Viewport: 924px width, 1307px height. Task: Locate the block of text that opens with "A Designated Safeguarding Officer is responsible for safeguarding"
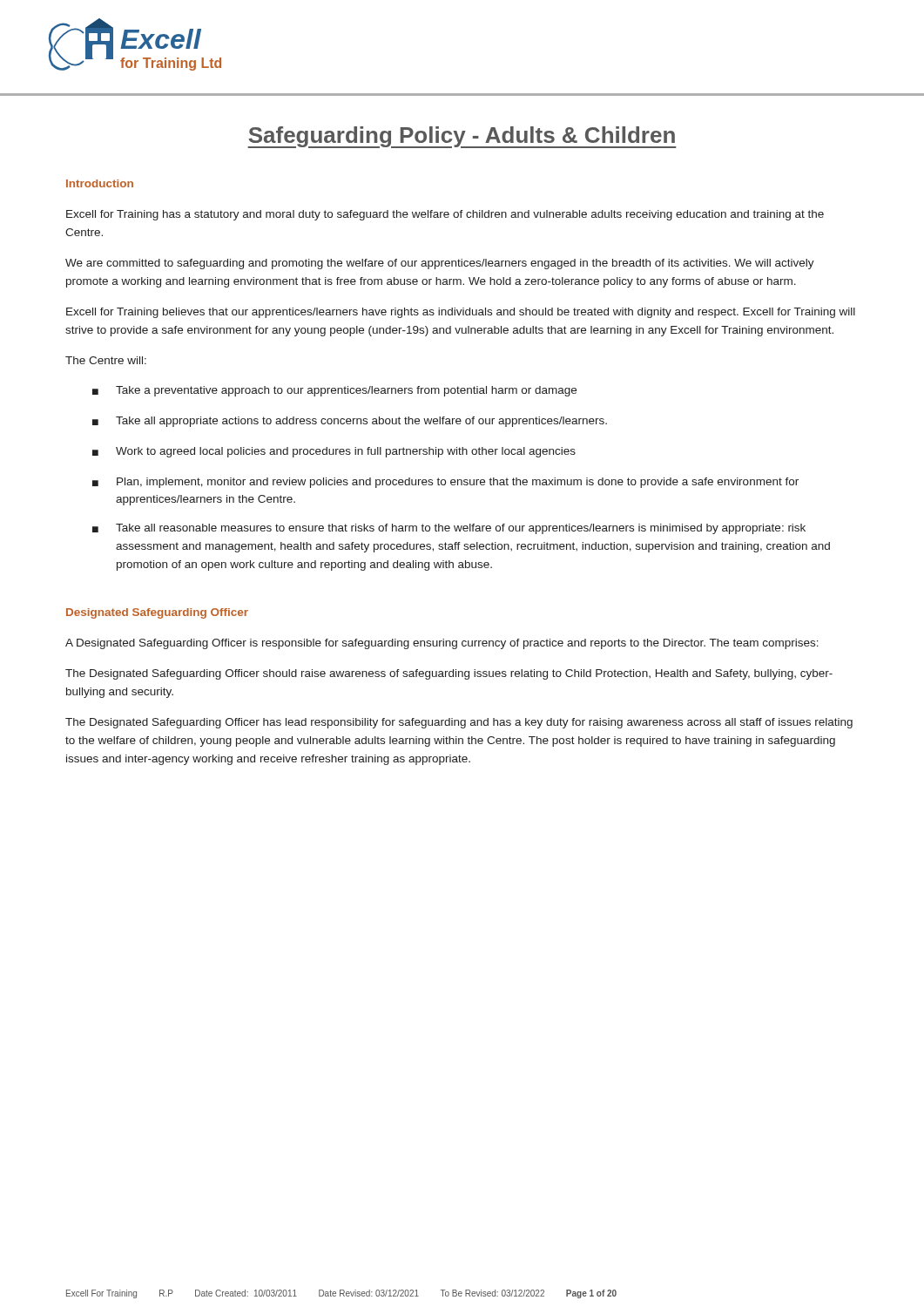pos(442,643)
